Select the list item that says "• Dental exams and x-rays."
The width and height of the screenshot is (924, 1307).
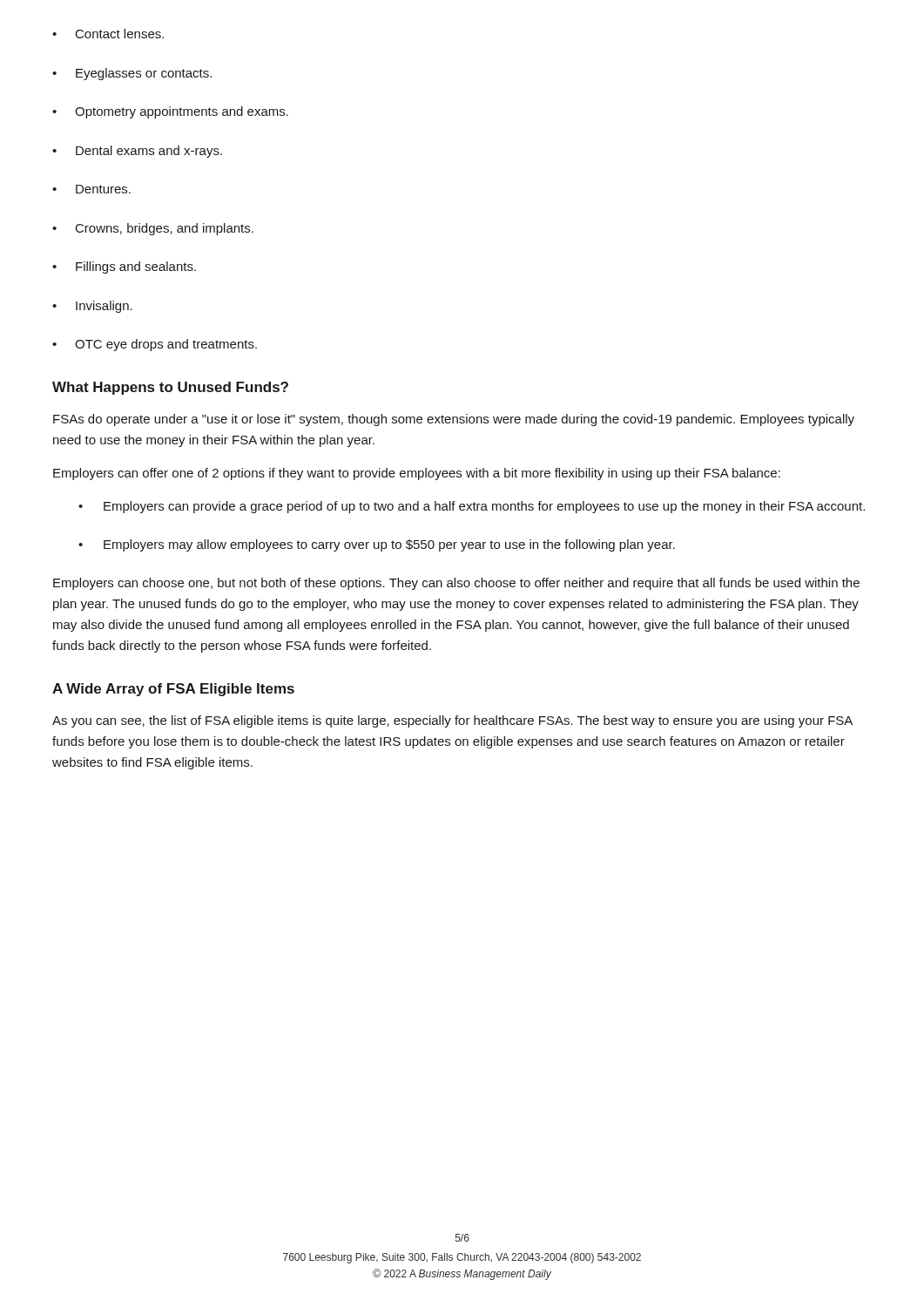click(x=138, y=151)
